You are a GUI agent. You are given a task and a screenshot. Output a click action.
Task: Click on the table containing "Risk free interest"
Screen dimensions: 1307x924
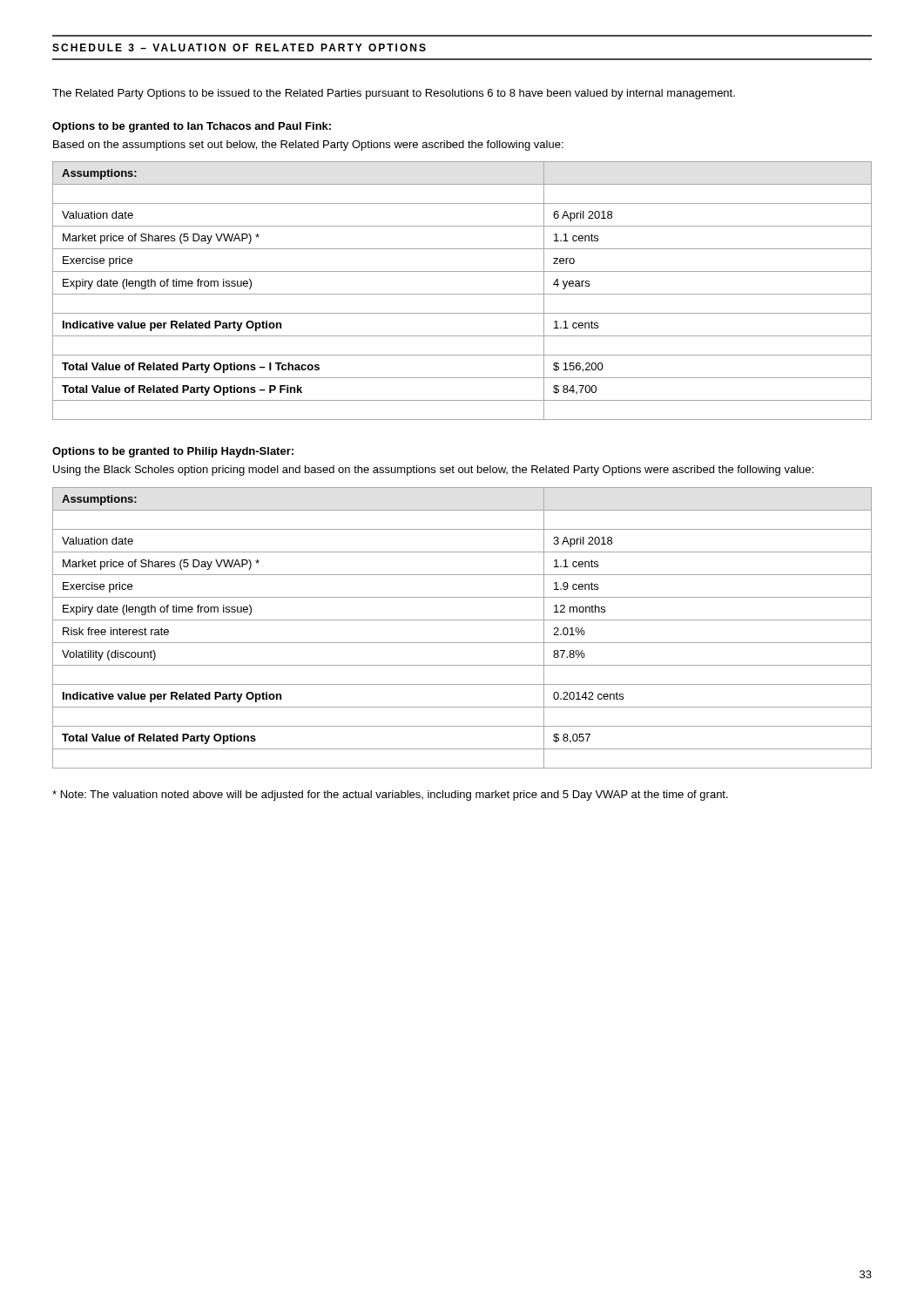[462, 627]
